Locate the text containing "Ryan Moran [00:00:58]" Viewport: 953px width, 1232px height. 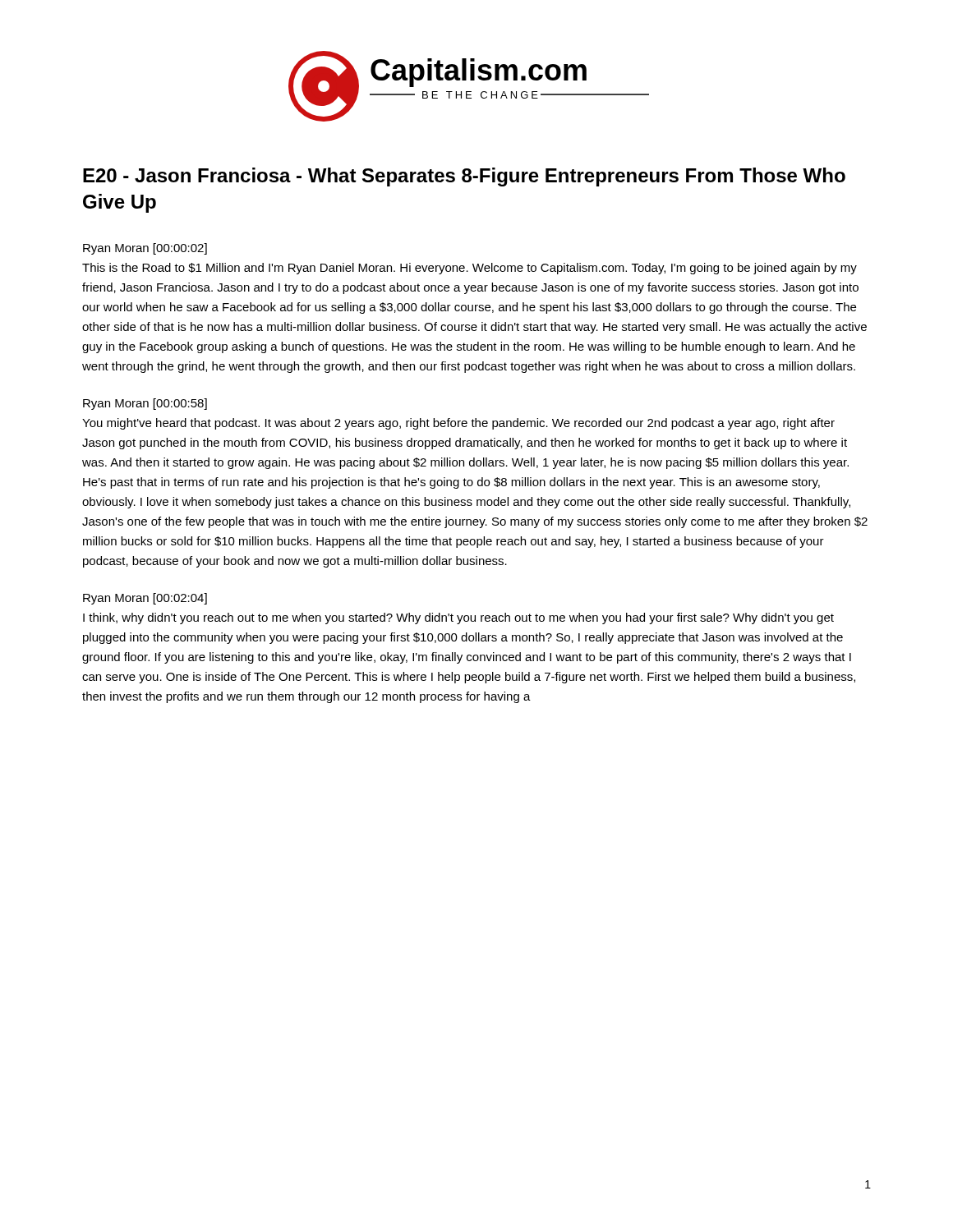click(145, 403)
